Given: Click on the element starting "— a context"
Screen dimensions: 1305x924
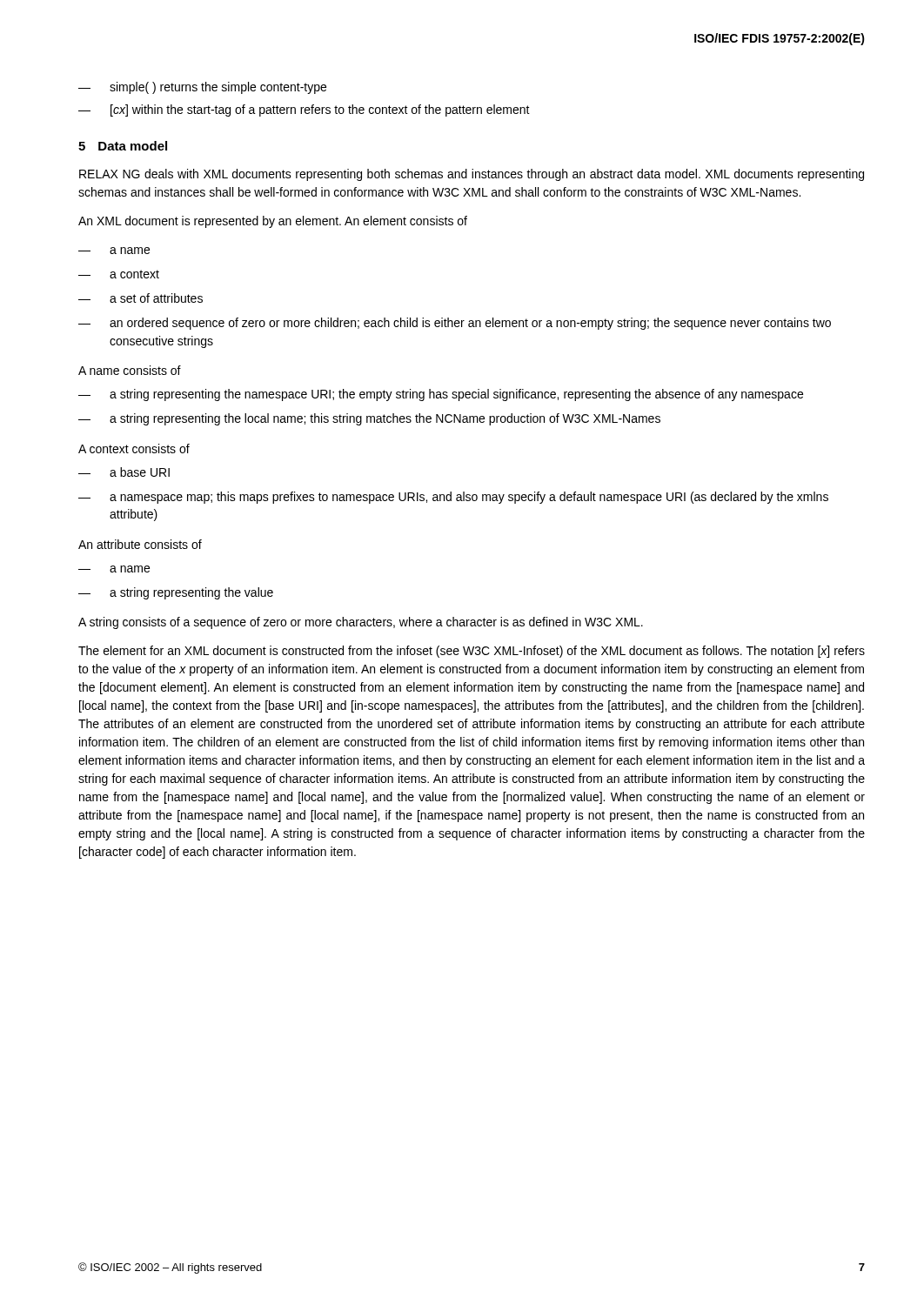Looking at the screenshot, I should pyautogui.click(x=119, y=274).
